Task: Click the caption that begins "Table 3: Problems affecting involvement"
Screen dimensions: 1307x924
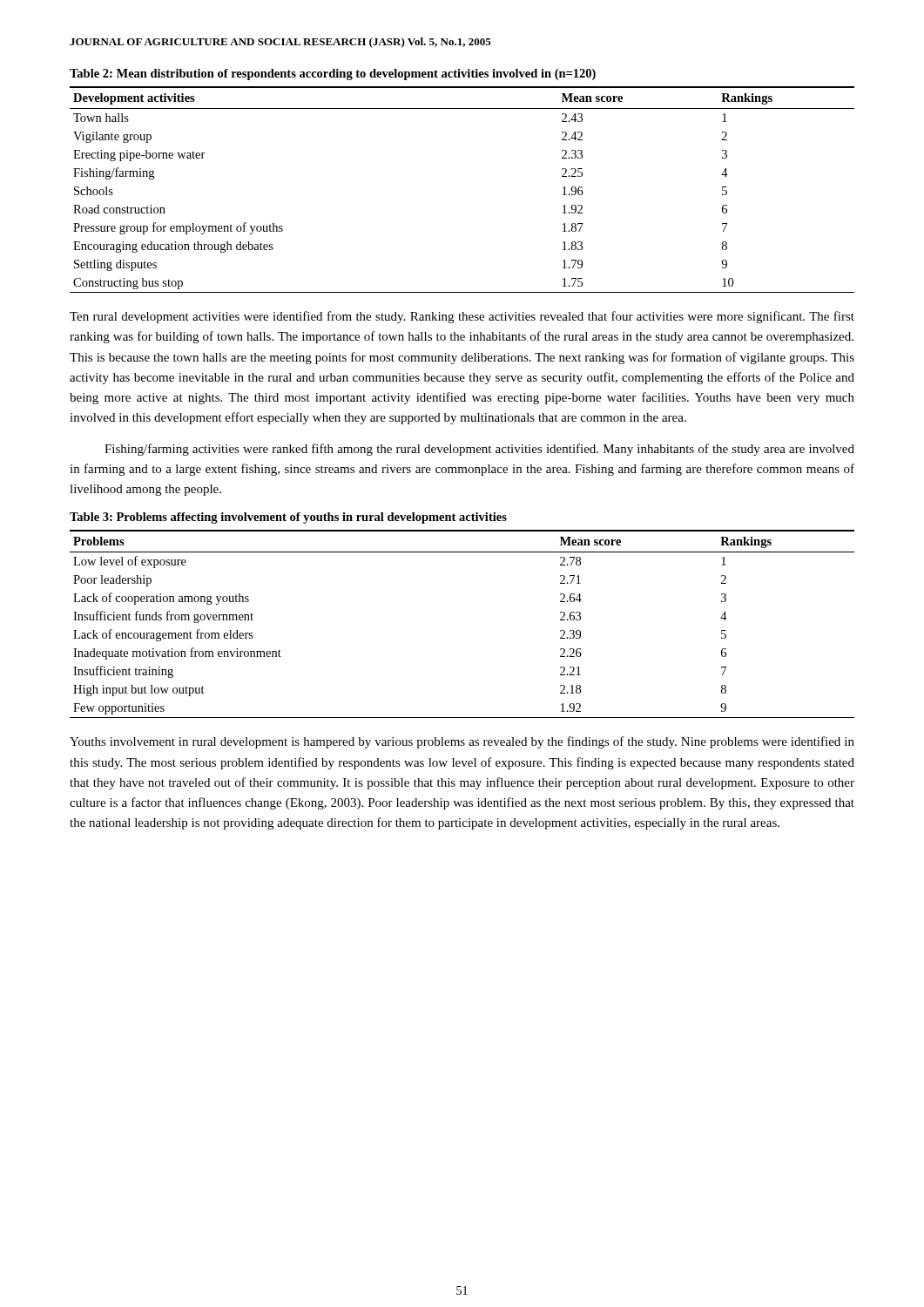Action: [288, 517]
